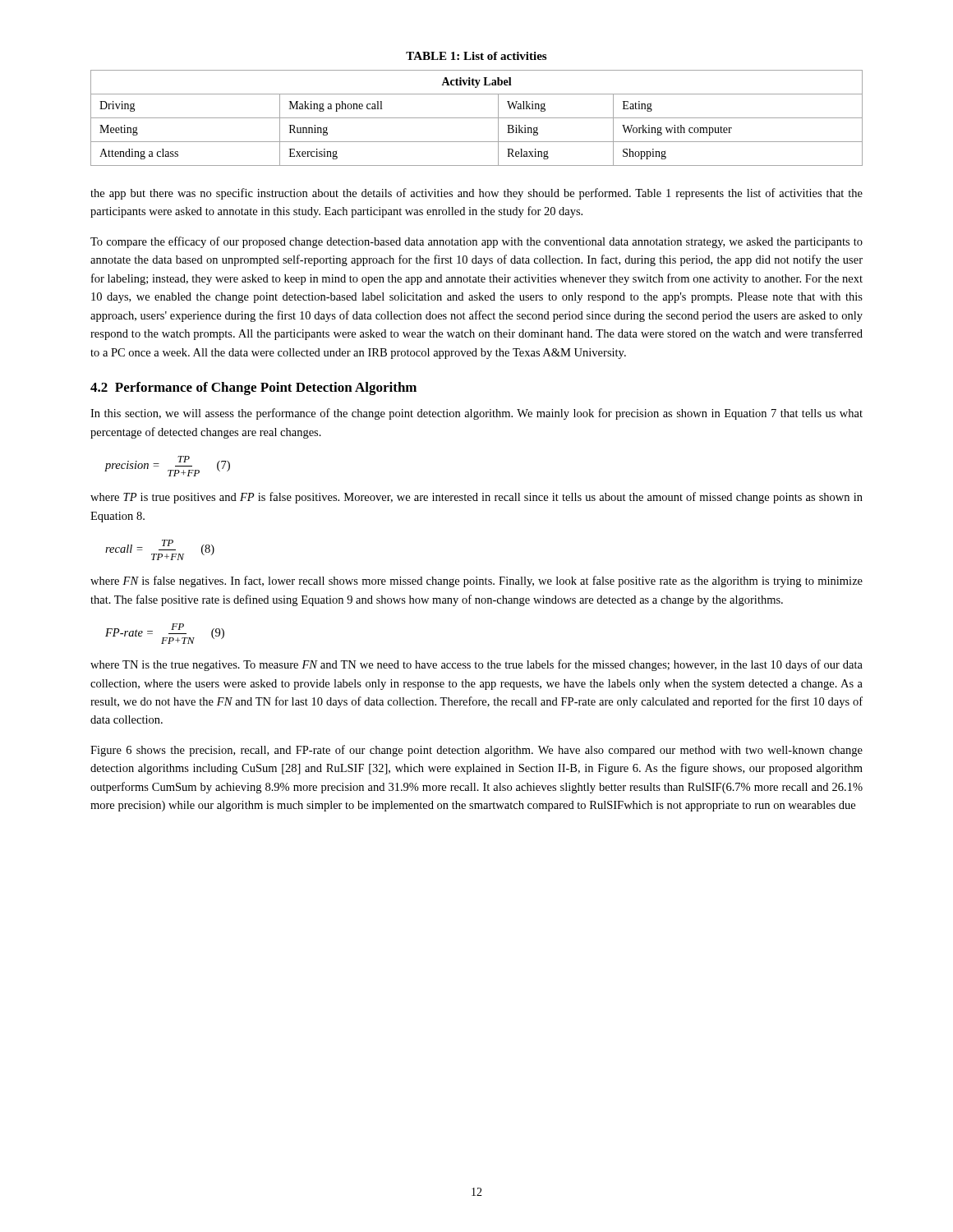953x1232 pixels.
Task: Find the region starting "In this section, we"
Action: [476, 423]
